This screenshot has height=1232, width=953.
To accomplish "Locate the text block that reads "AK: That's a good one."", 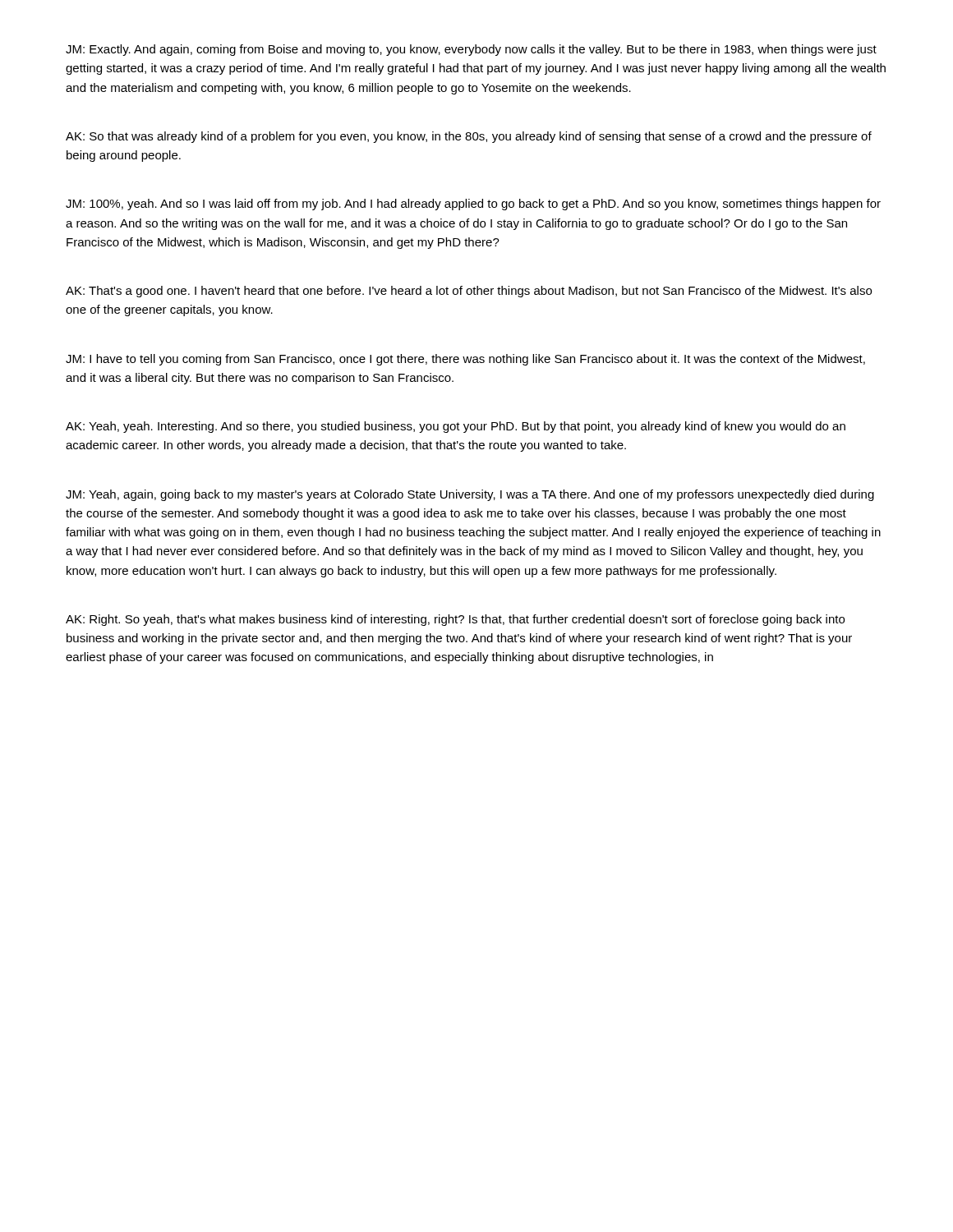I will (469, 300).
